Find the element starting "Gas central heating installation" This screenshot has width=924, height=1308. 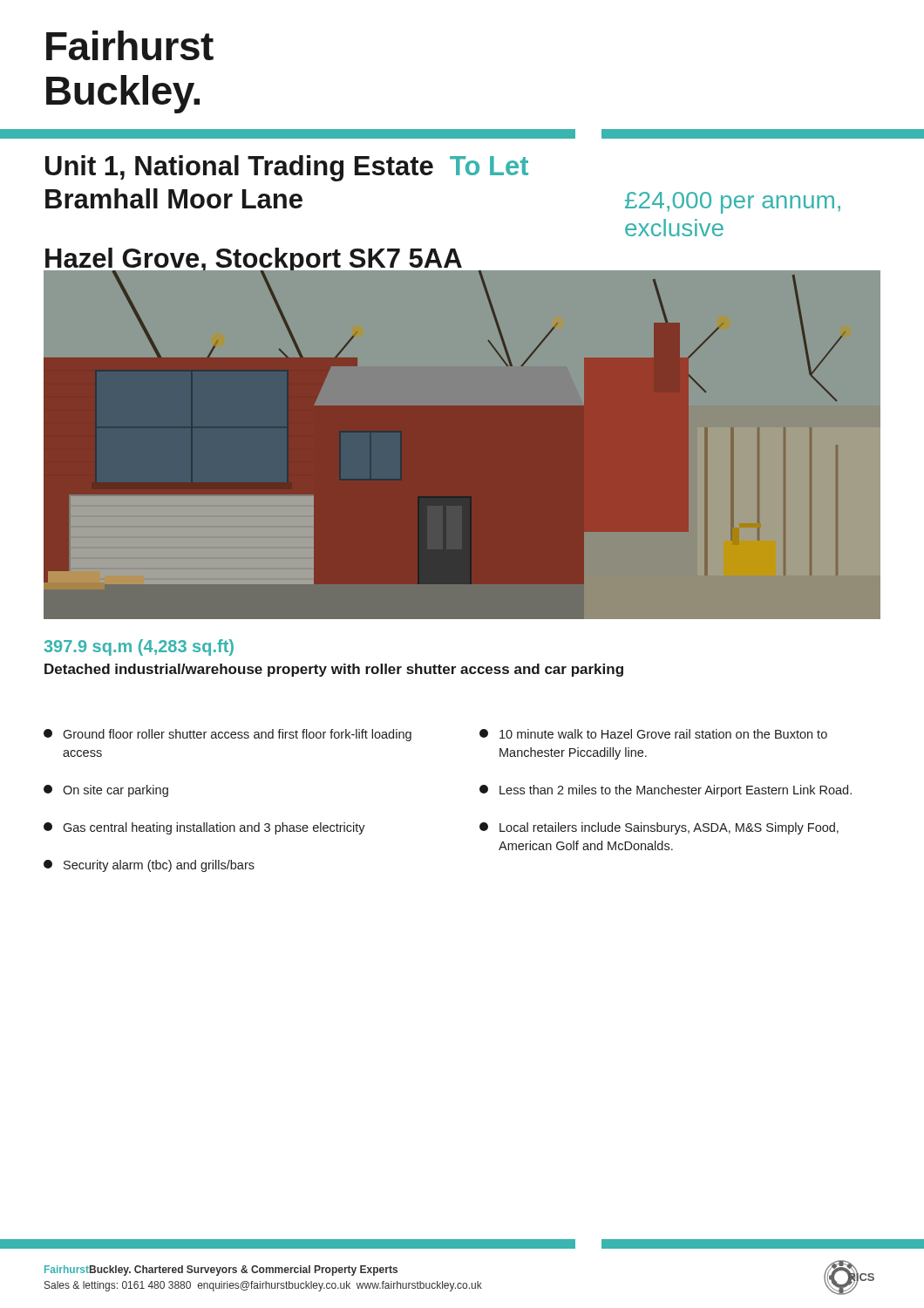point(204,828)
